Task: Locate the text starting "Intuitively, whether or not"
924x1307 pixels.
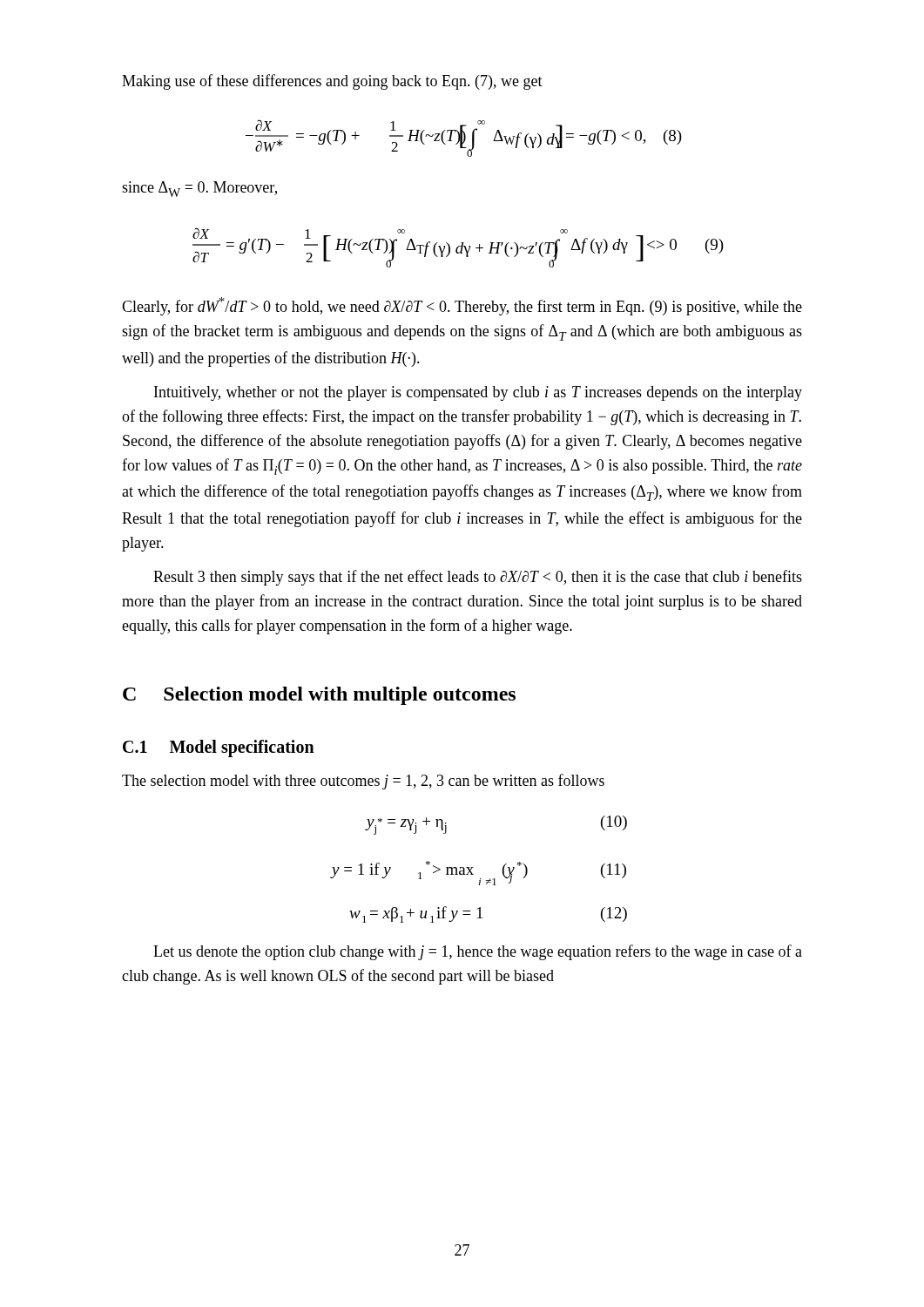Action: (462, 468)
